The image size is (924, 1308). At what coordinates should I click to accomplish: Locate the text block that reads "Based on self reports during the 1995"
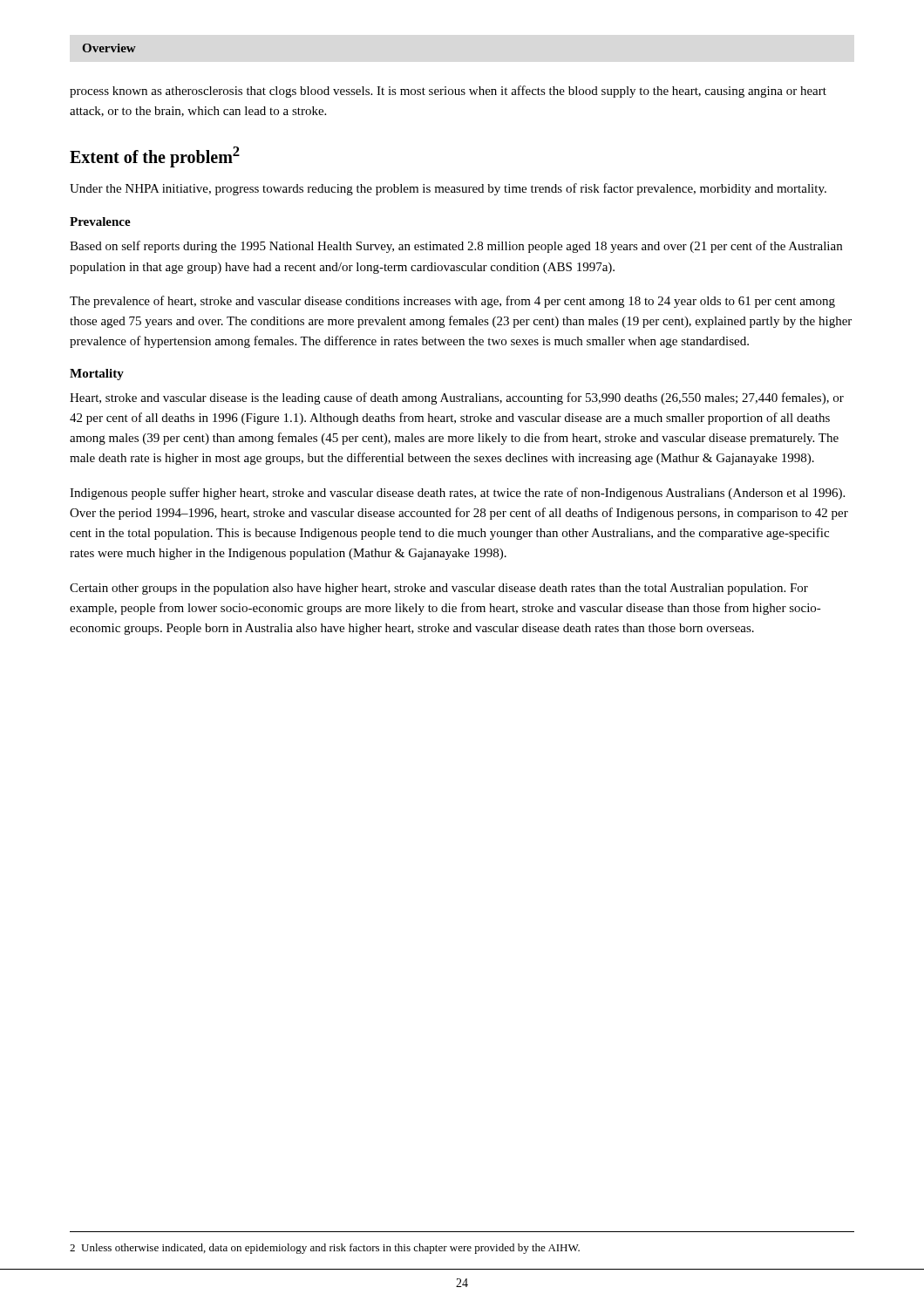(x=456, y=256)
